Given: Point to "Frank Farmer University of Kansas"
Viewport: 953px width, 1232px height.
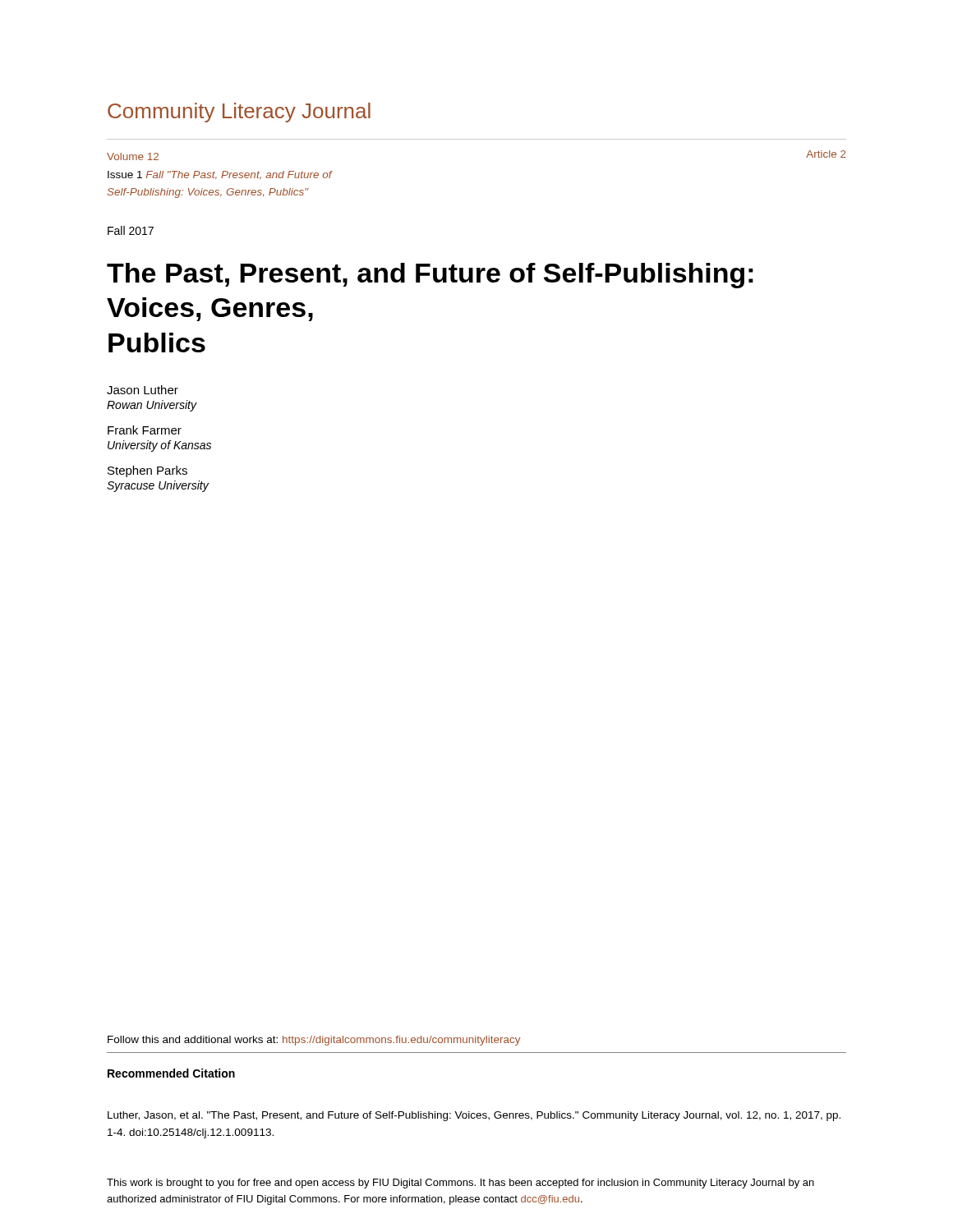Looking at the screenshot, I should pos(145,430).
